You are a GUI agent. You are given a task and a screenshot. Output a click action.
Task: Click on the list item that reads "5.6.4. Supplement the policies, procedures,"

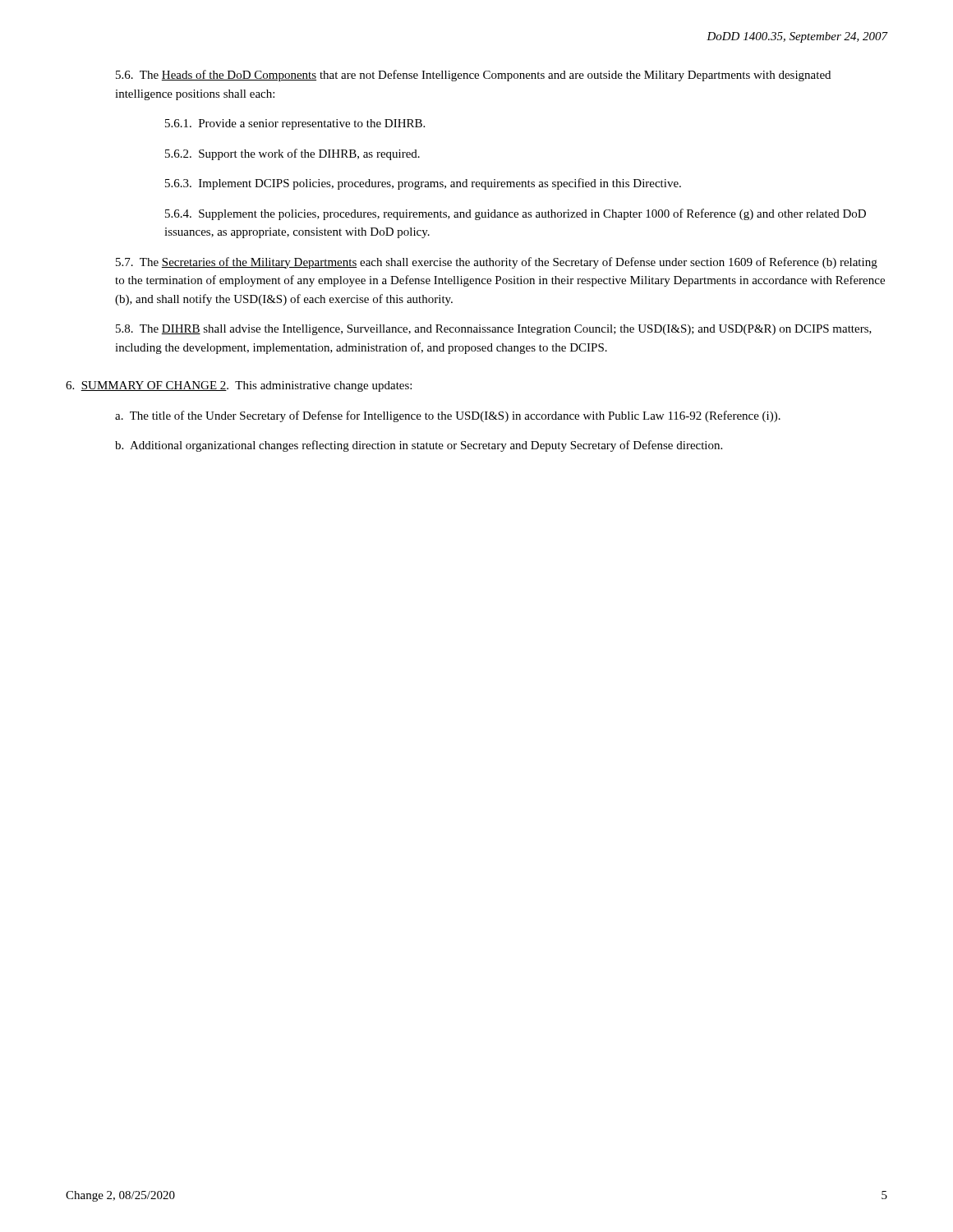tap(515, 222)
